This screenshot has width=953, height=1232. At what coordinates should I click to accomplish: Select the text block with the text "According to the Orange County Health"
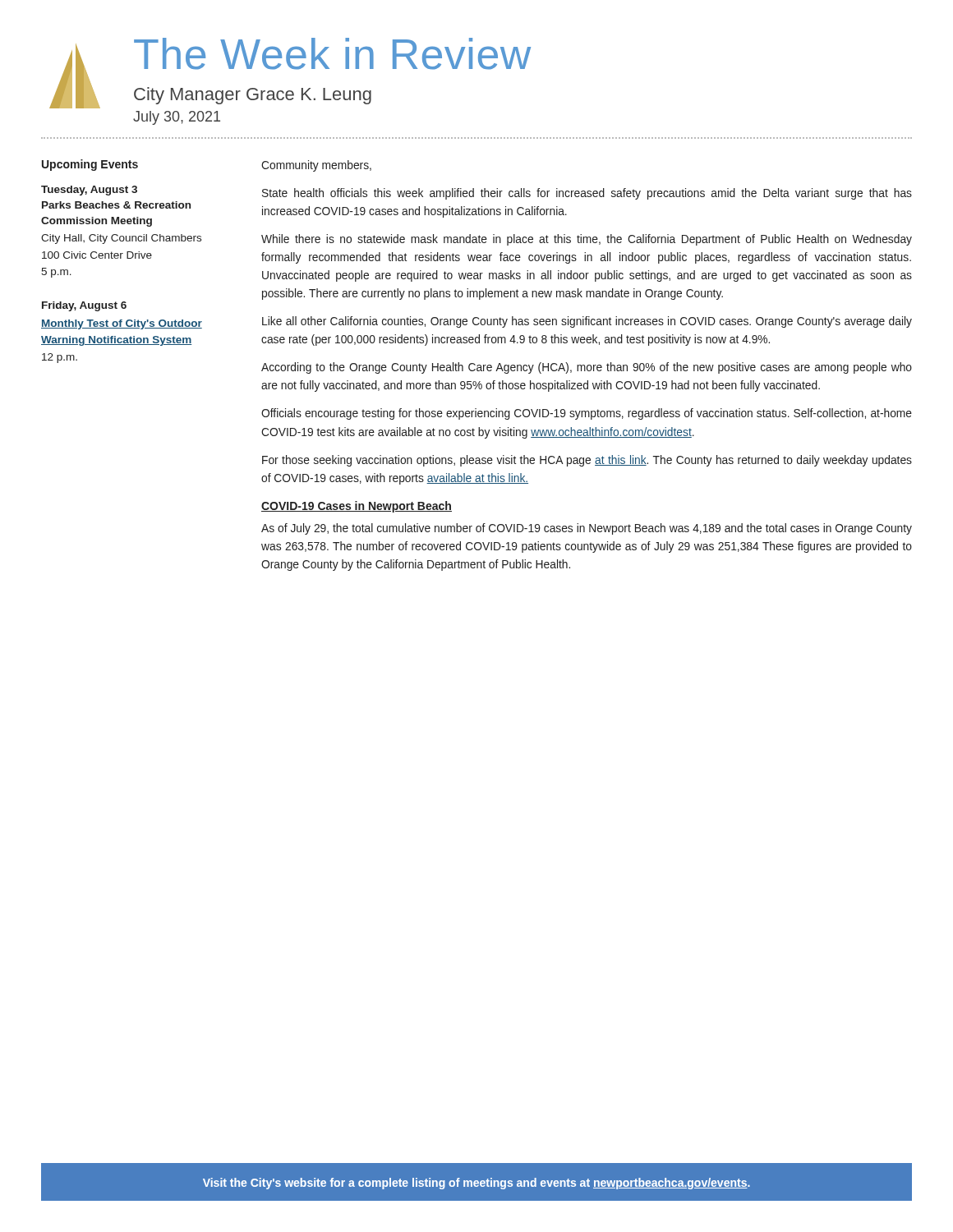587,377
